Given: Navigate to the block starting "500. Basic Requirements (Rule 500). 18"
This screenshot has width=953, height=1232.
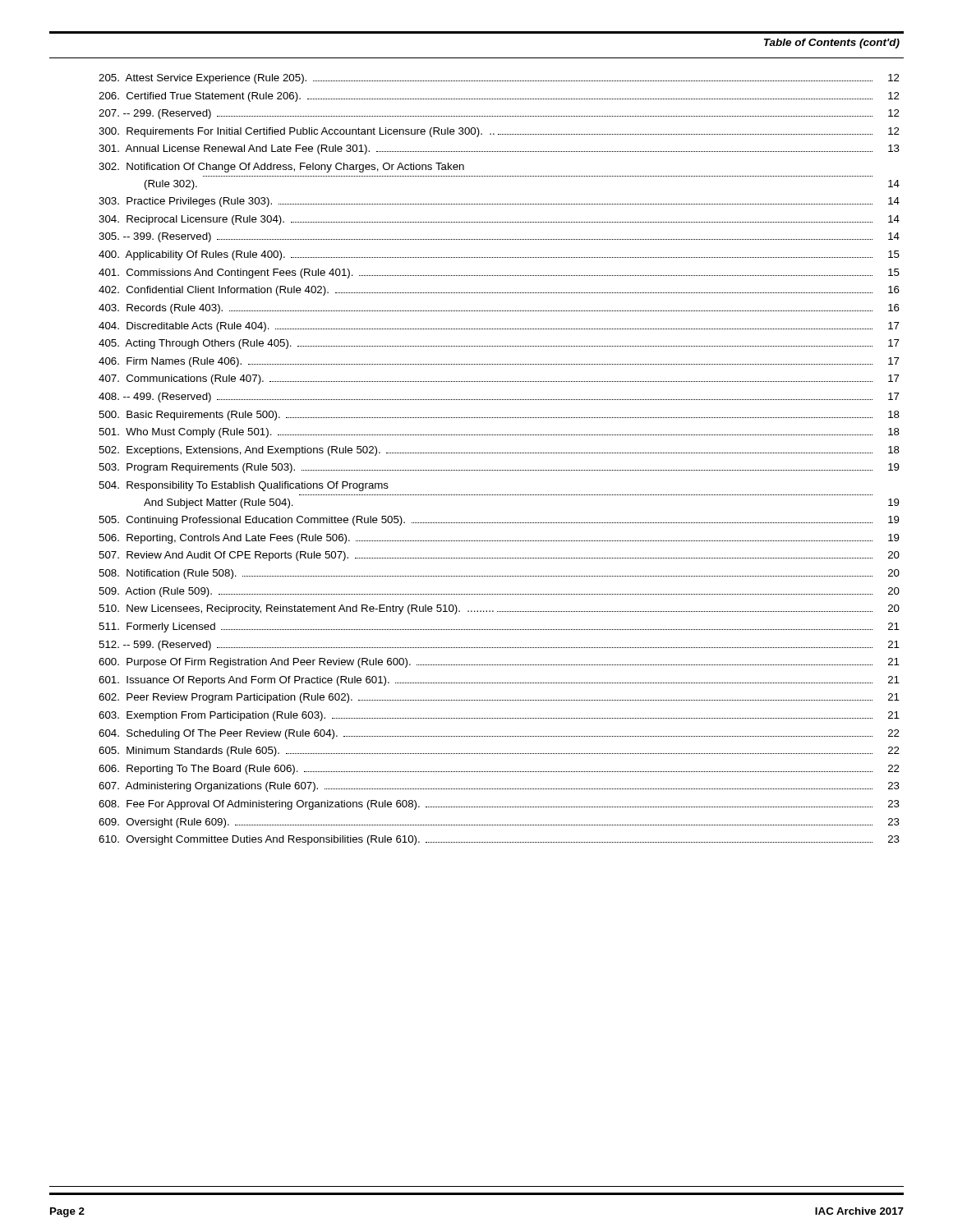Looking at the screenshot, I should [x=499, y=415].
